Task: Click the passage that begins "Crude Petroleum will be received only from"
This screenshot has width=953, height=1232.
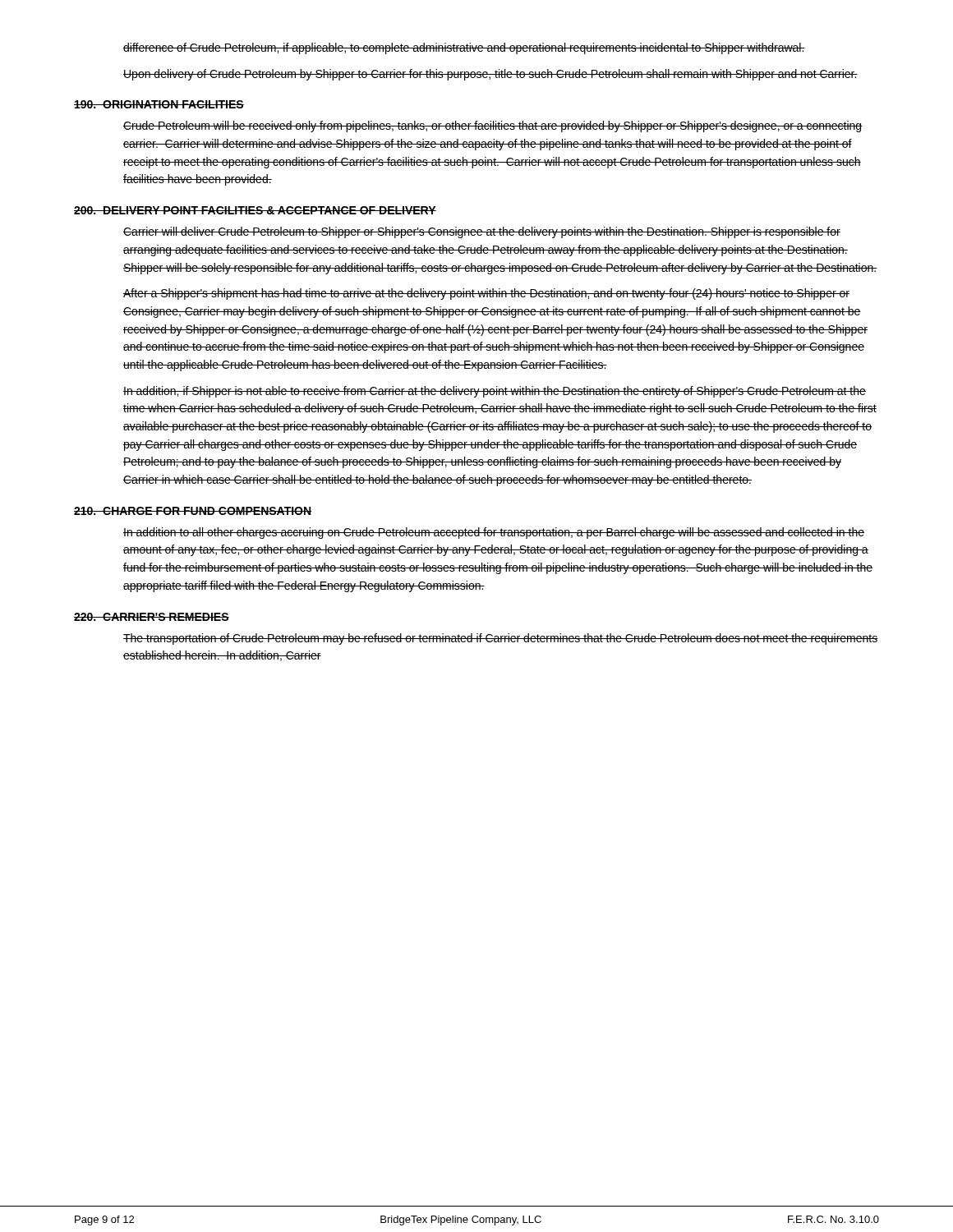Action: [x=493, y=153]
